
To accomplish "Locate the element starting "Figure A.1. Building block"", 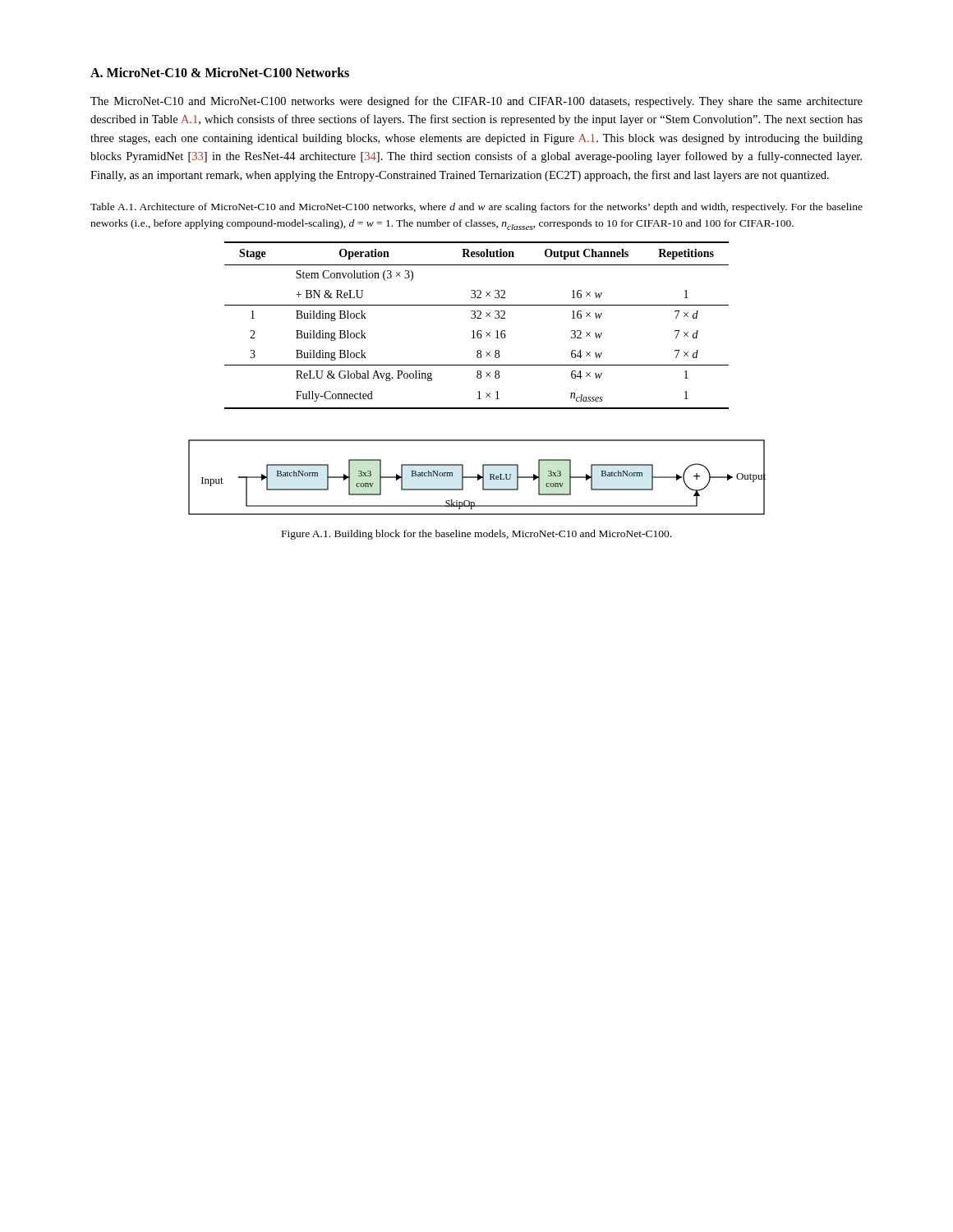I will [x=476, y=533].
